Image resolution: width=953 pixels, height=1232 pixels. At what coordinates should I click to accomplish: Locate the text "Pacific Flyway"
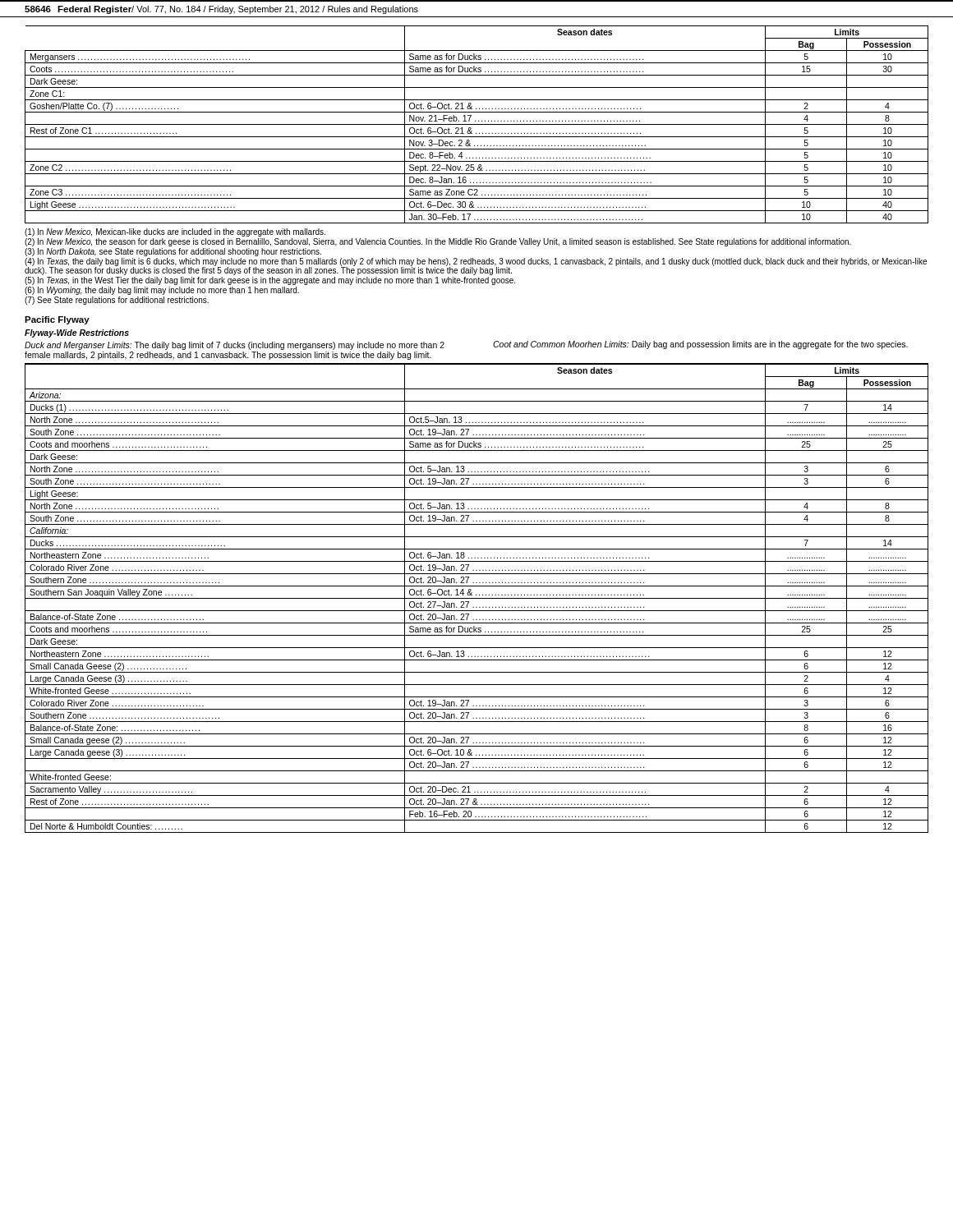tap(57, 319)
